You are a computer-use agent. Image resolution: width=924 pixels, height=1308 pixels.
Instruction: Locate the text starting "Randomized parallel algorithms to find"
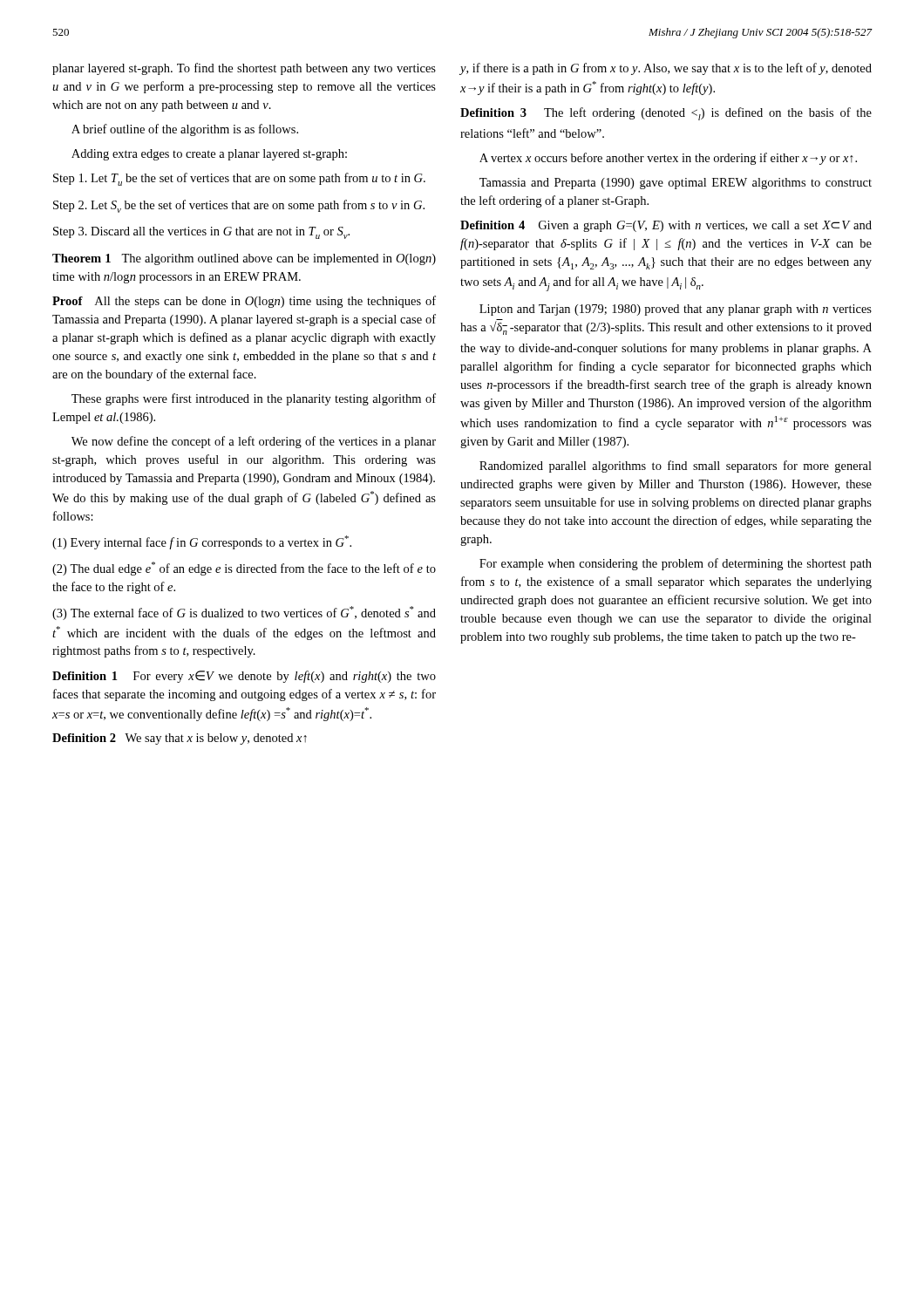[x=666, y=502]
